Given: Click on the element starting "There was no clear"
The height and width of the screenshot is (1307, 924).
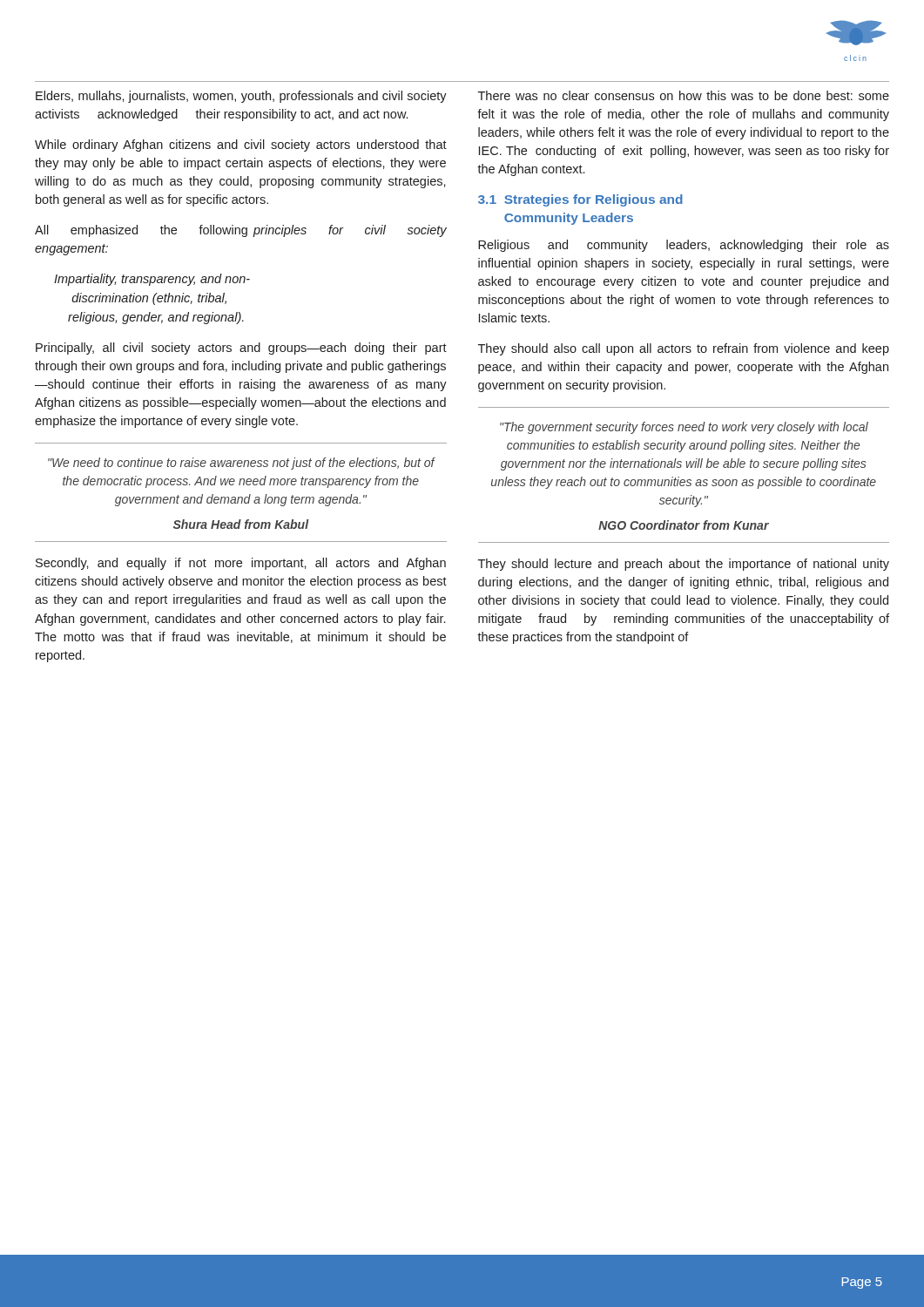Looking at the screenshot, I should coord(683,132).
